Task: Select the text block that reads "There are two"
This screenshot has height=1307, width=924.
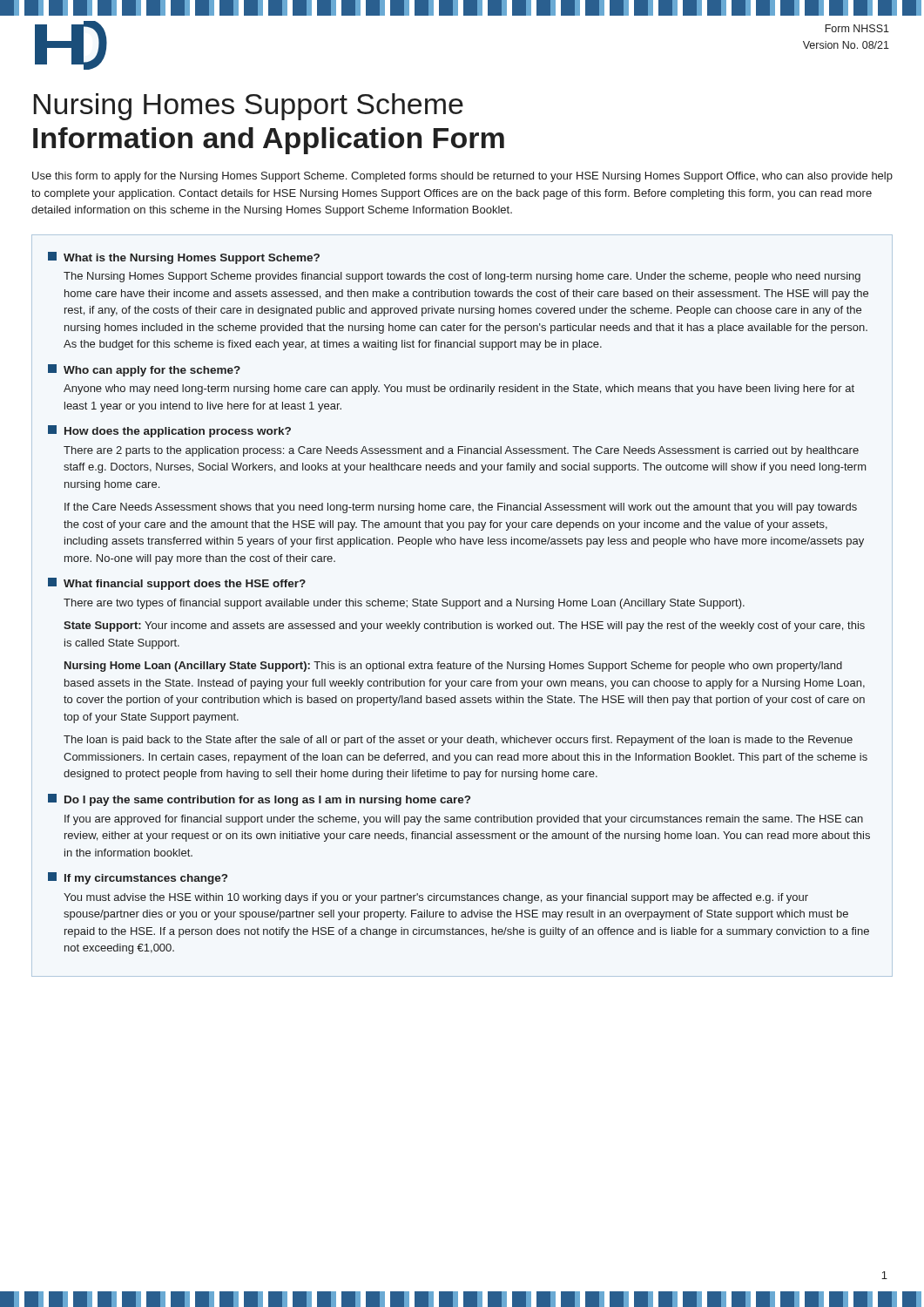Action: click(468, 688)
